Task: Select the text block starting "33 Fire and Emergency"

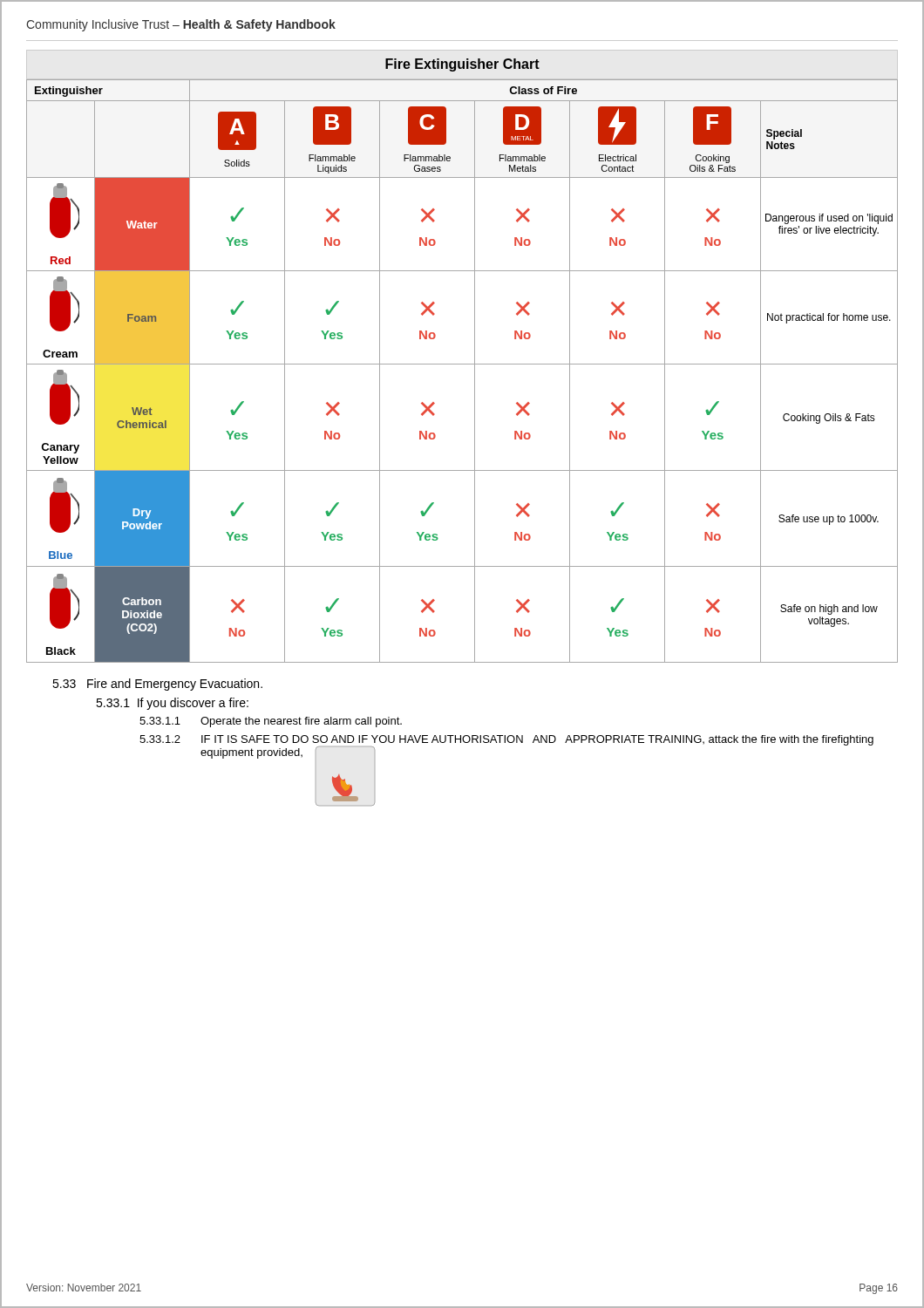Action: 158,684
